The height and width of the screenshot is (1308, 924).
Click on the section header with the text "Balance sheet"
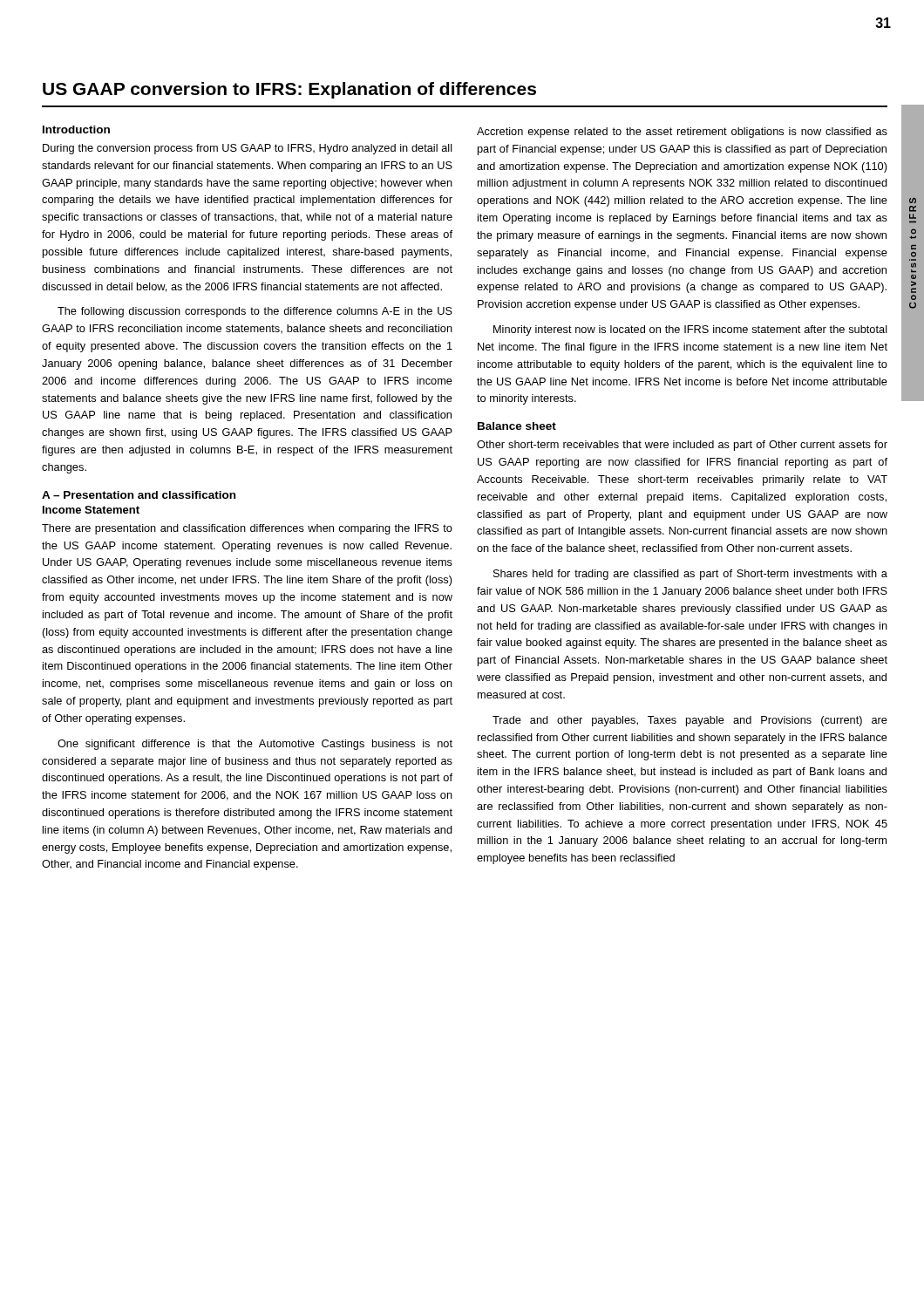516,426
